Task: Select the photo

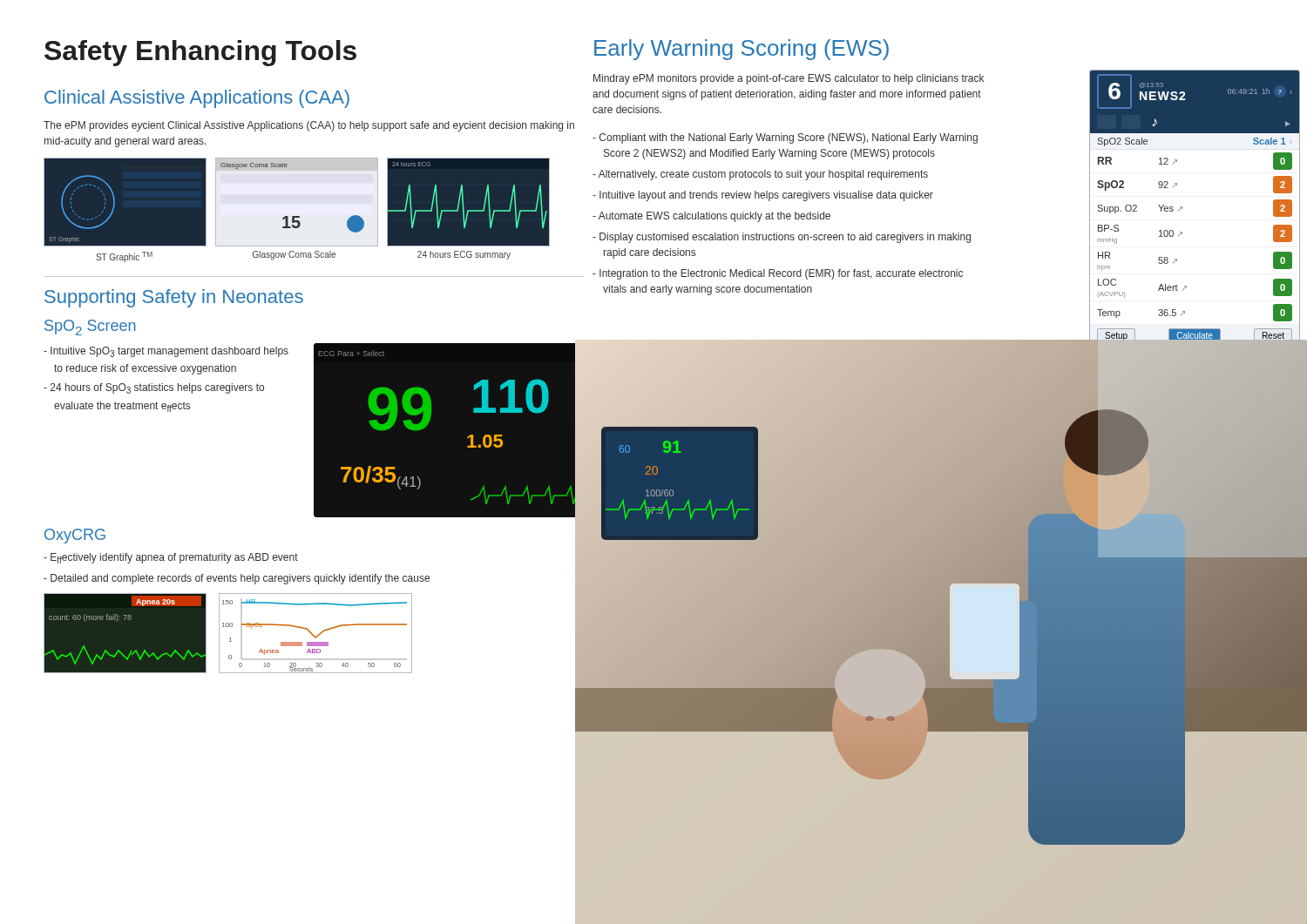Action: pos(941,632)
